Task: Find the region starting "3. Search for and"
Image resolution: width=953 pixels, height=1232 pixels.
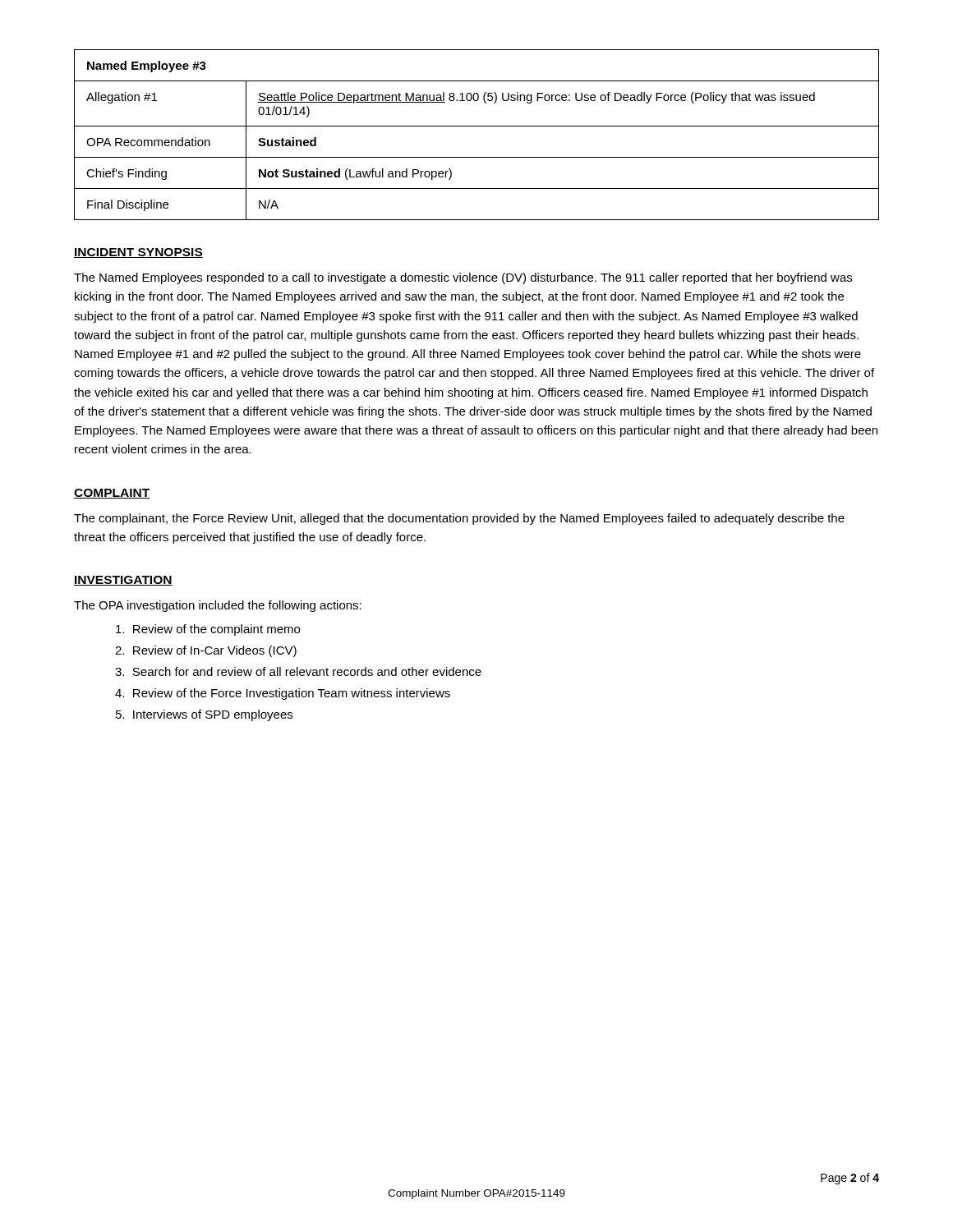Action: click(298, 672)
